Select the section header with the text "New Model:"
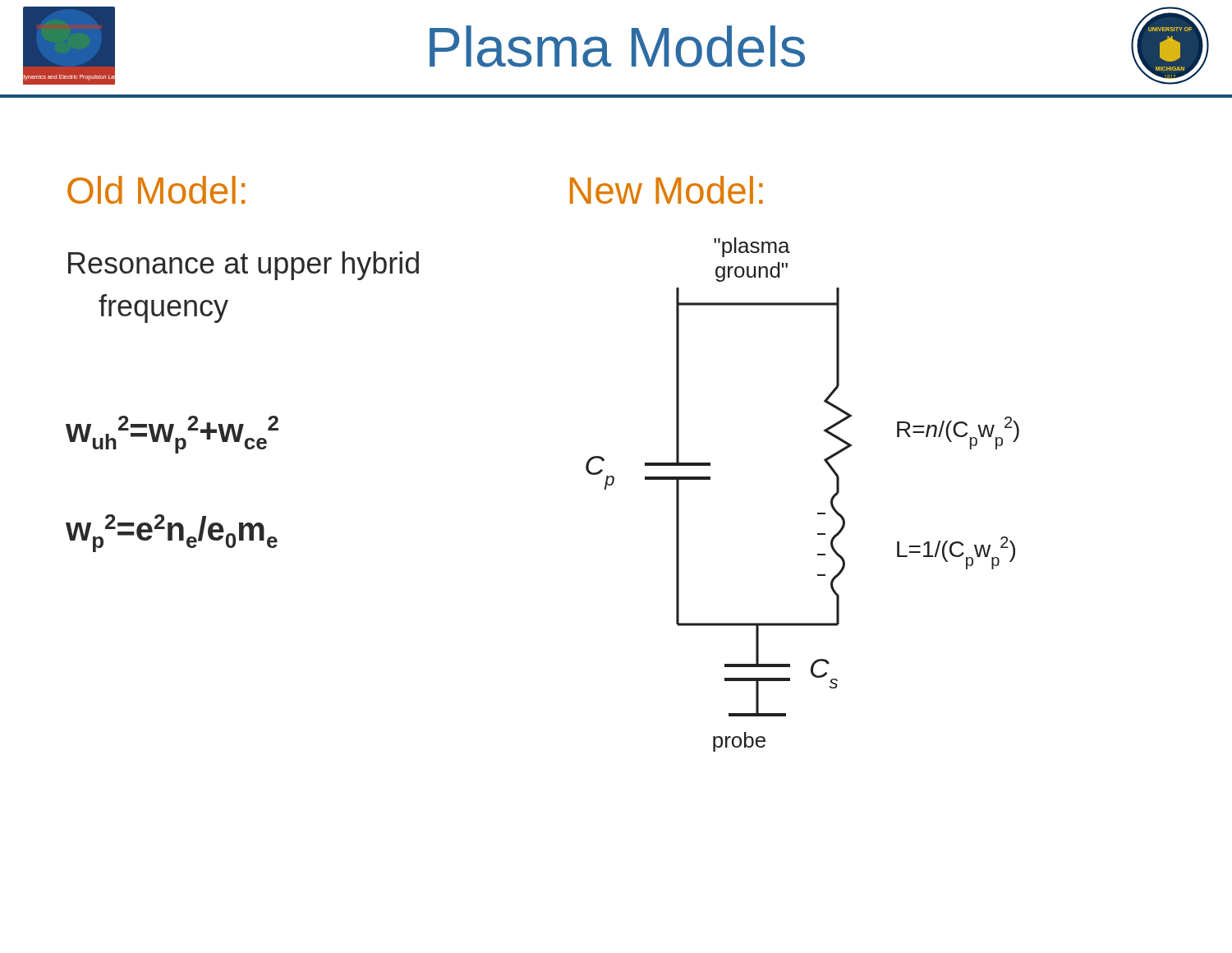 tap(666, 191)
